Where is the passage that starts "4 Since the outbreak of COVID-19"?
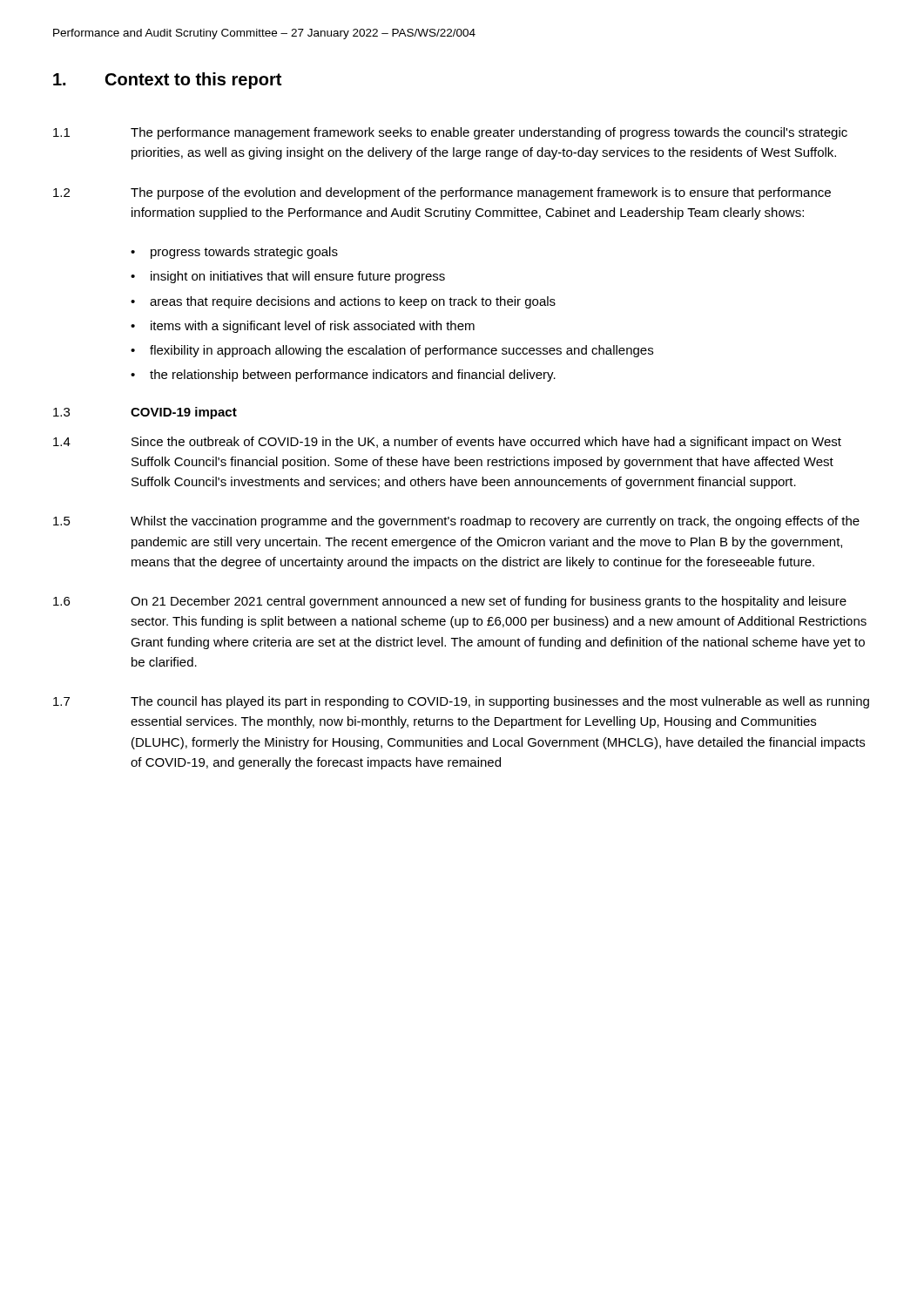Image resolution: width=924 pixels, height=1307 pixels. (x=462, y=461)
